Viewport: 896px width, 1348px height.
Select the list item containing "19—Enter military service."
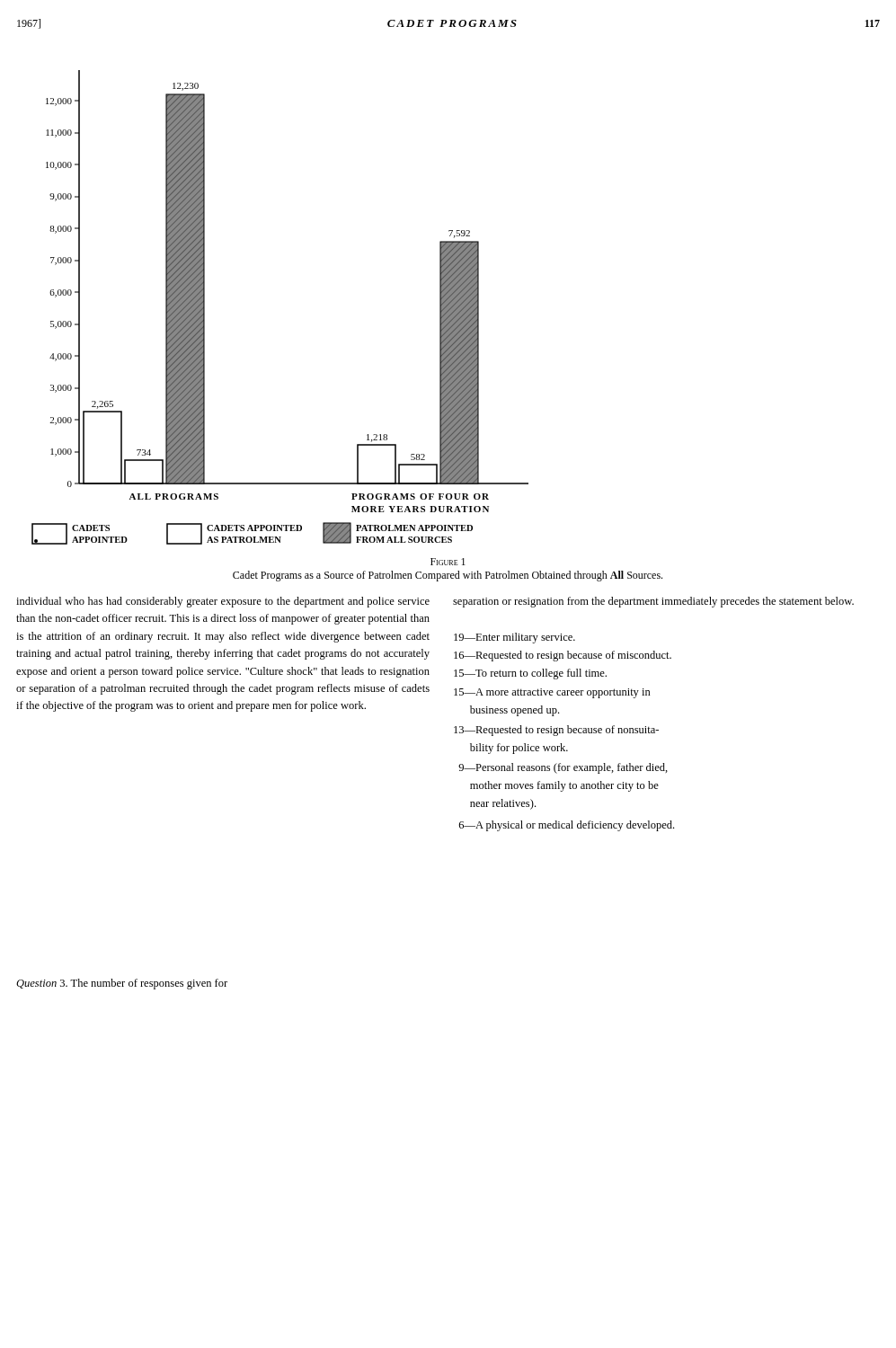coord(514,637)
